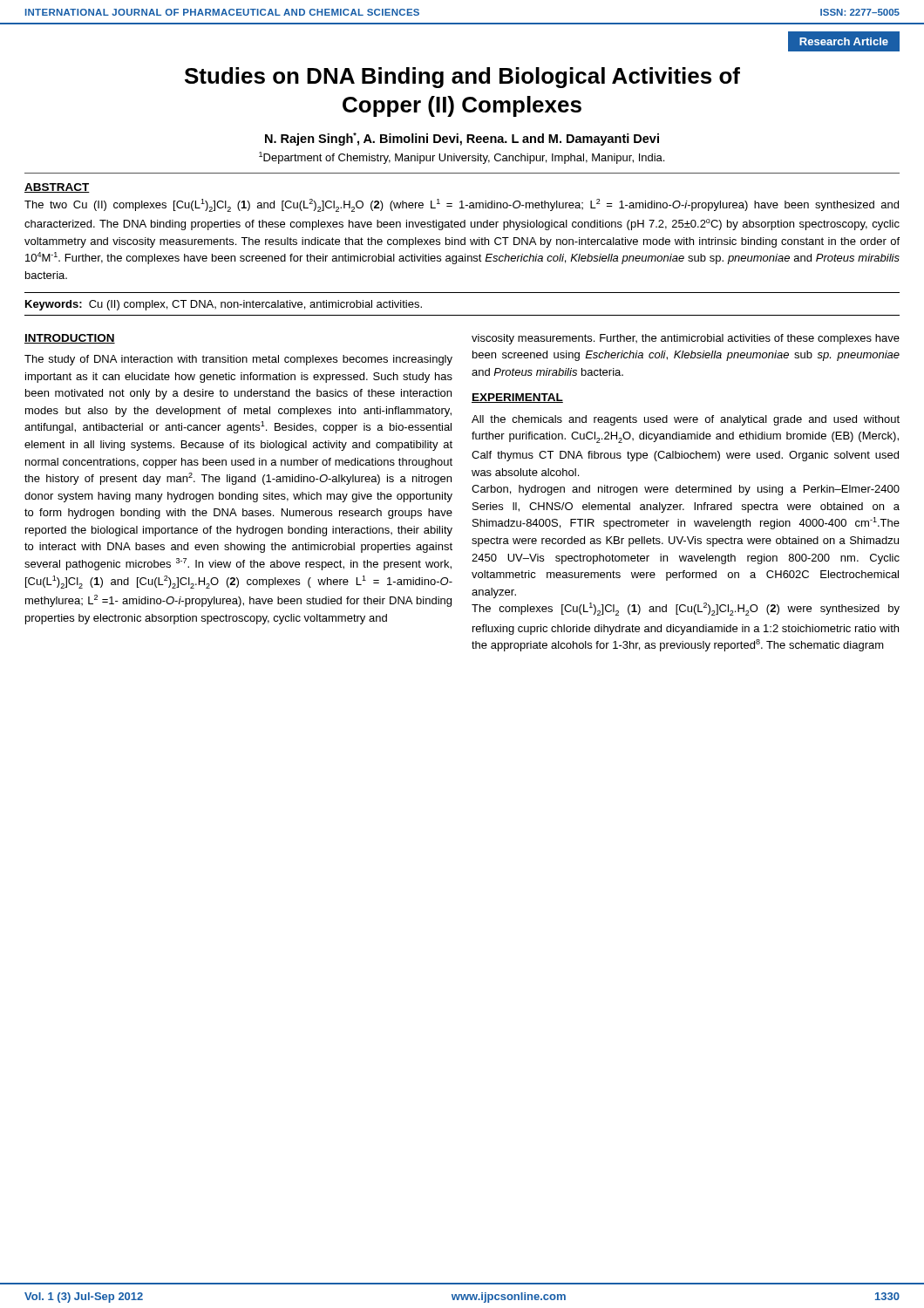
Task: Find the text block starting "N. Rajen Singh*, A. Bimolini Devi, Reena. L"
Action: click(462, 138)
